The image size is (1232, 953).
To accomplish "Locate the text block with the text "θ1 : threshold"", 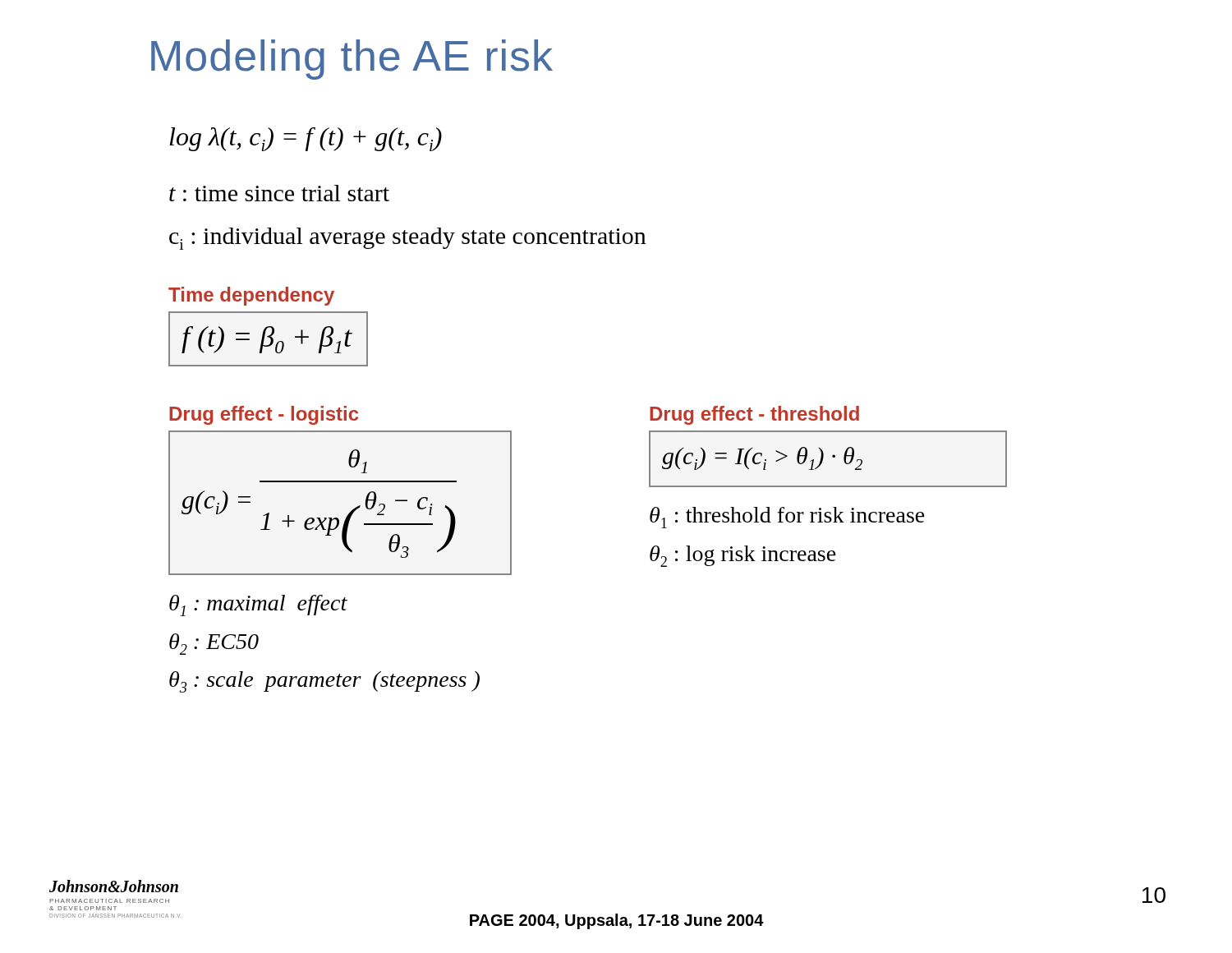I will [787, 518].
